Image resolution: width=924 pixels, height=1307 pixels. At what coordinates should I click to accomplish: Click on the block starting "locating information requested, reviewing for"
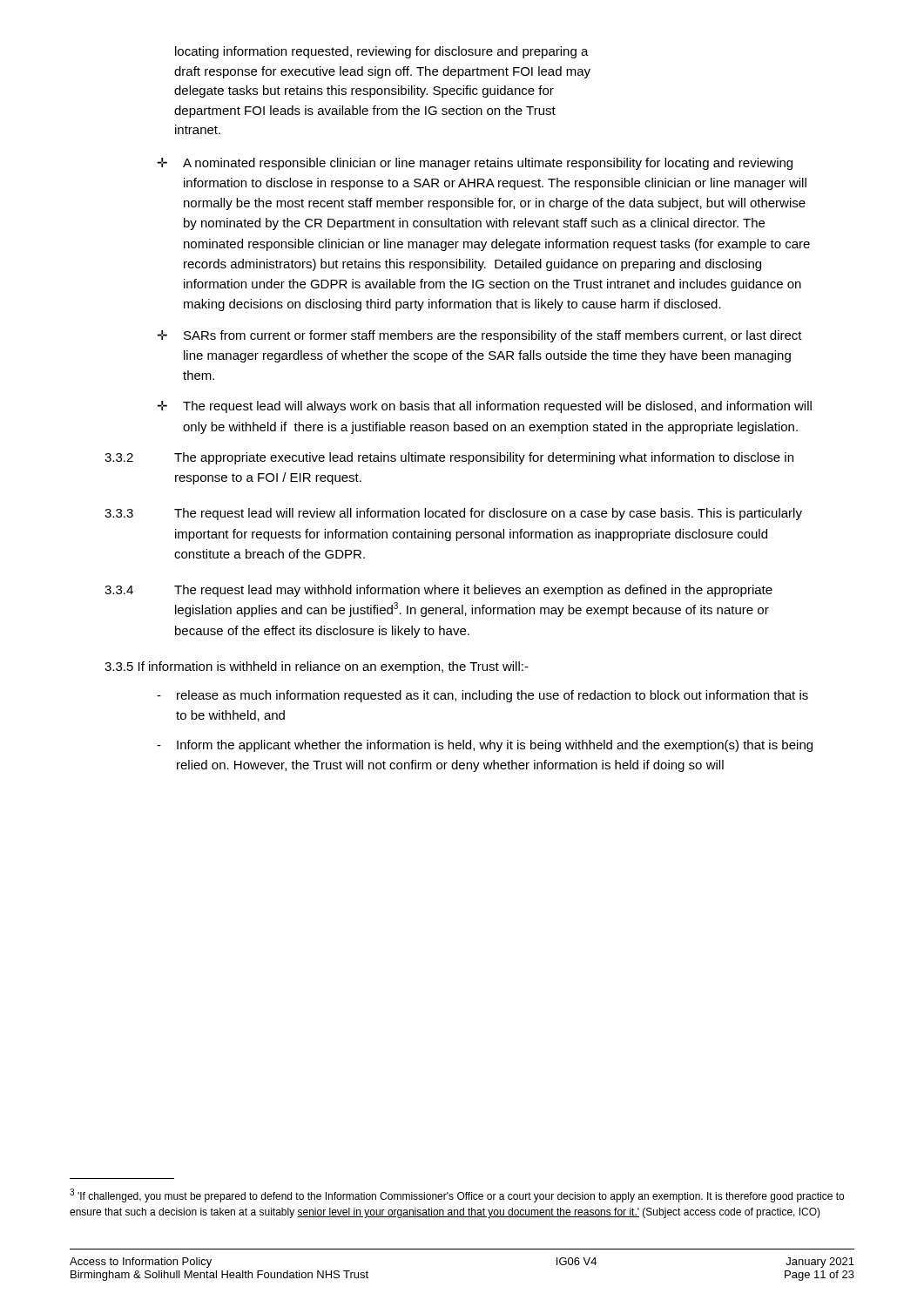pyautogui.click(x=382, y=90)
